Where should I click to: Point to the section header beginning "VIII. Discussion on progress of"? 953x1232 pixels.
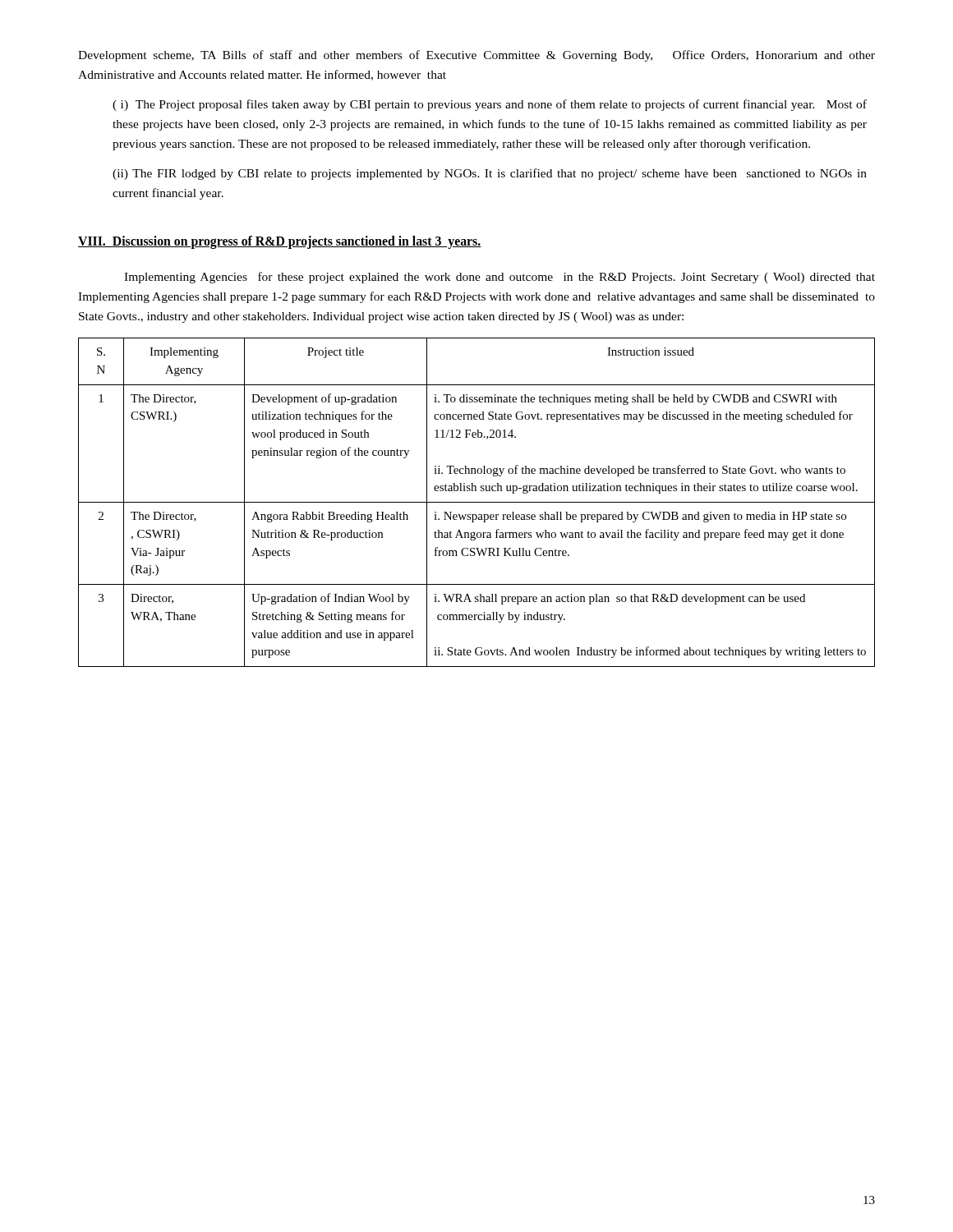tap(279, 241)
